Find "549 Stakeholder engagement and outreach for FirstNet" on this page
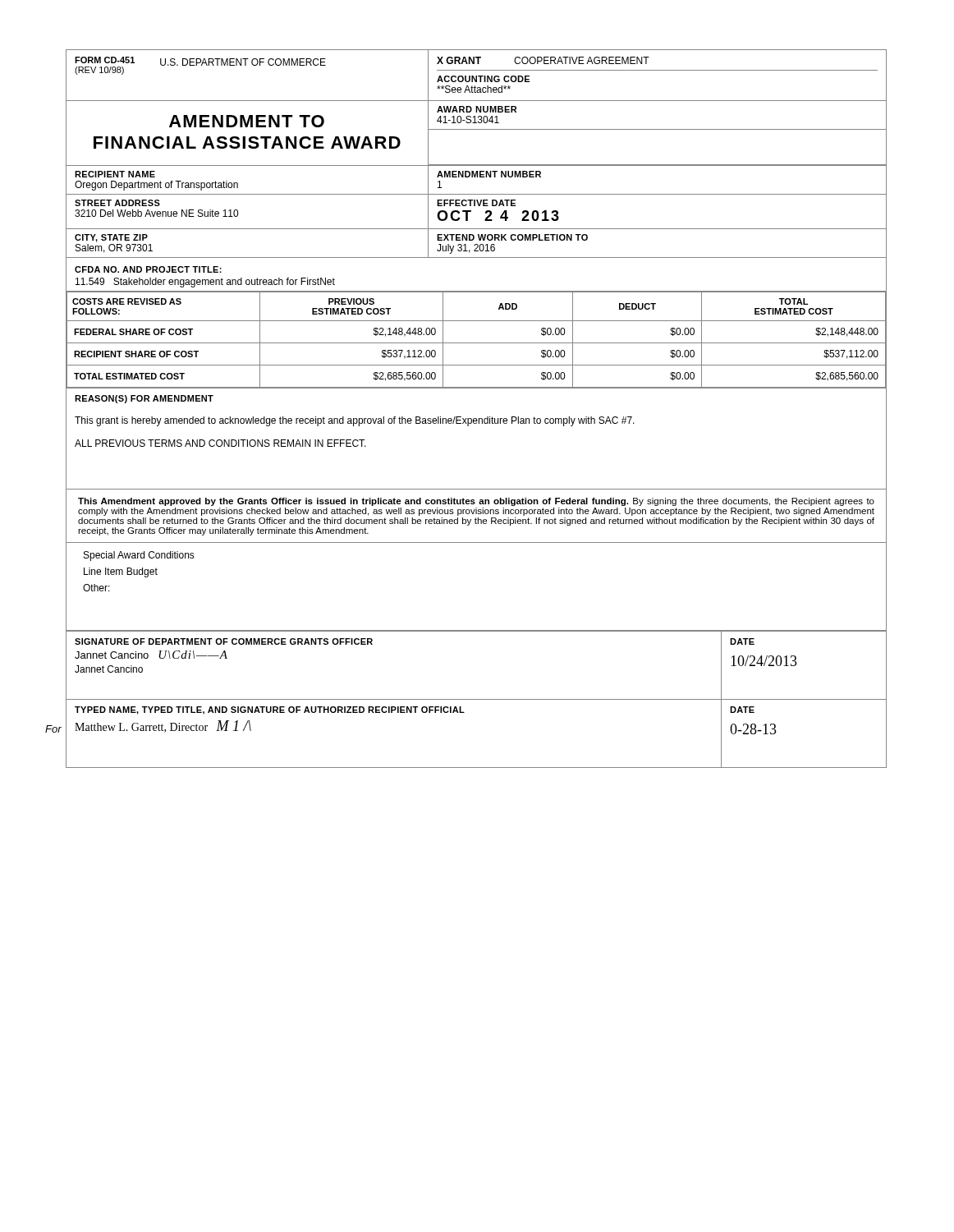Screen dimensions: 1232x954 tap(205, 282)
